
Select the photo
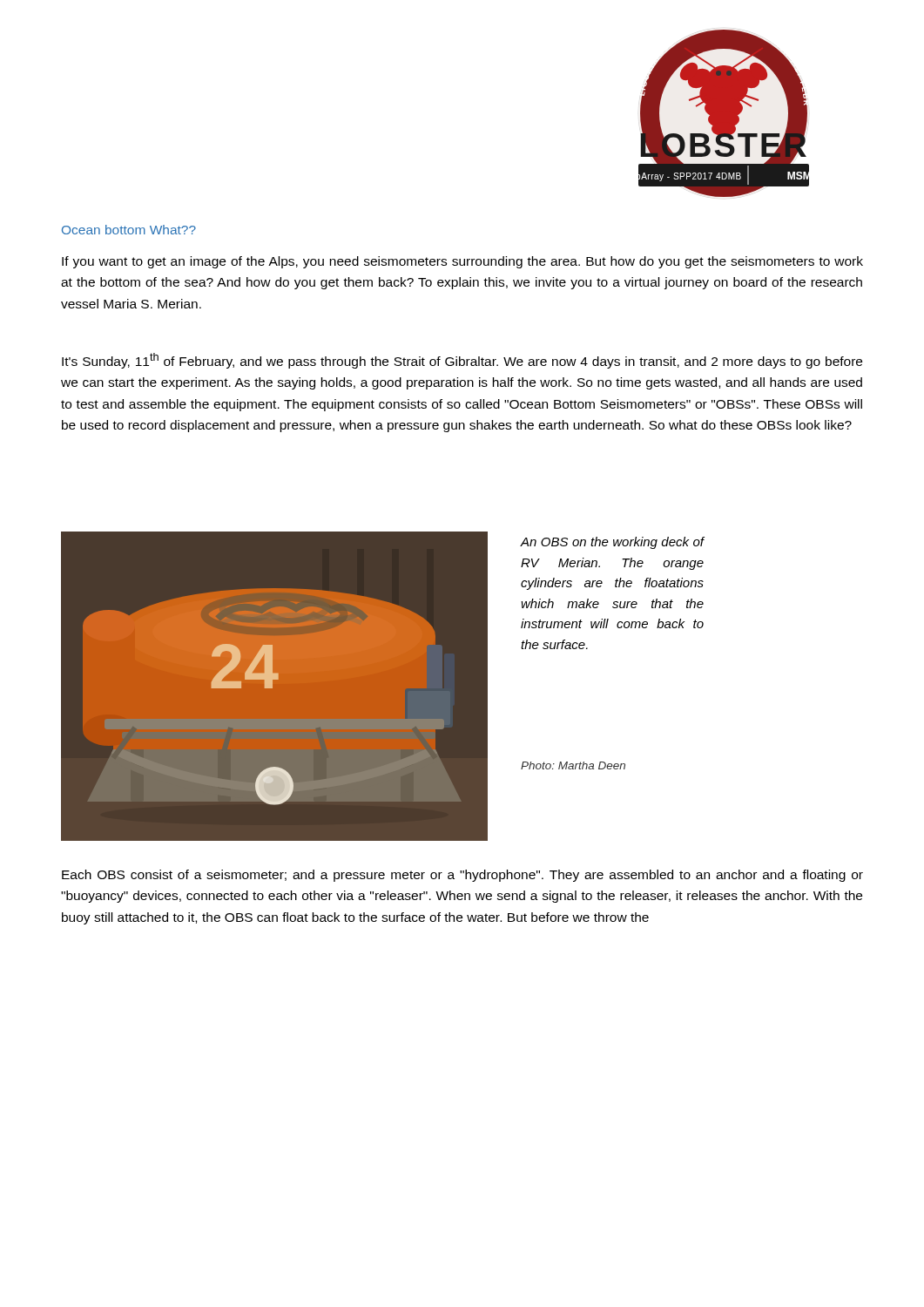pyautogui.click(x=274, y=686)
